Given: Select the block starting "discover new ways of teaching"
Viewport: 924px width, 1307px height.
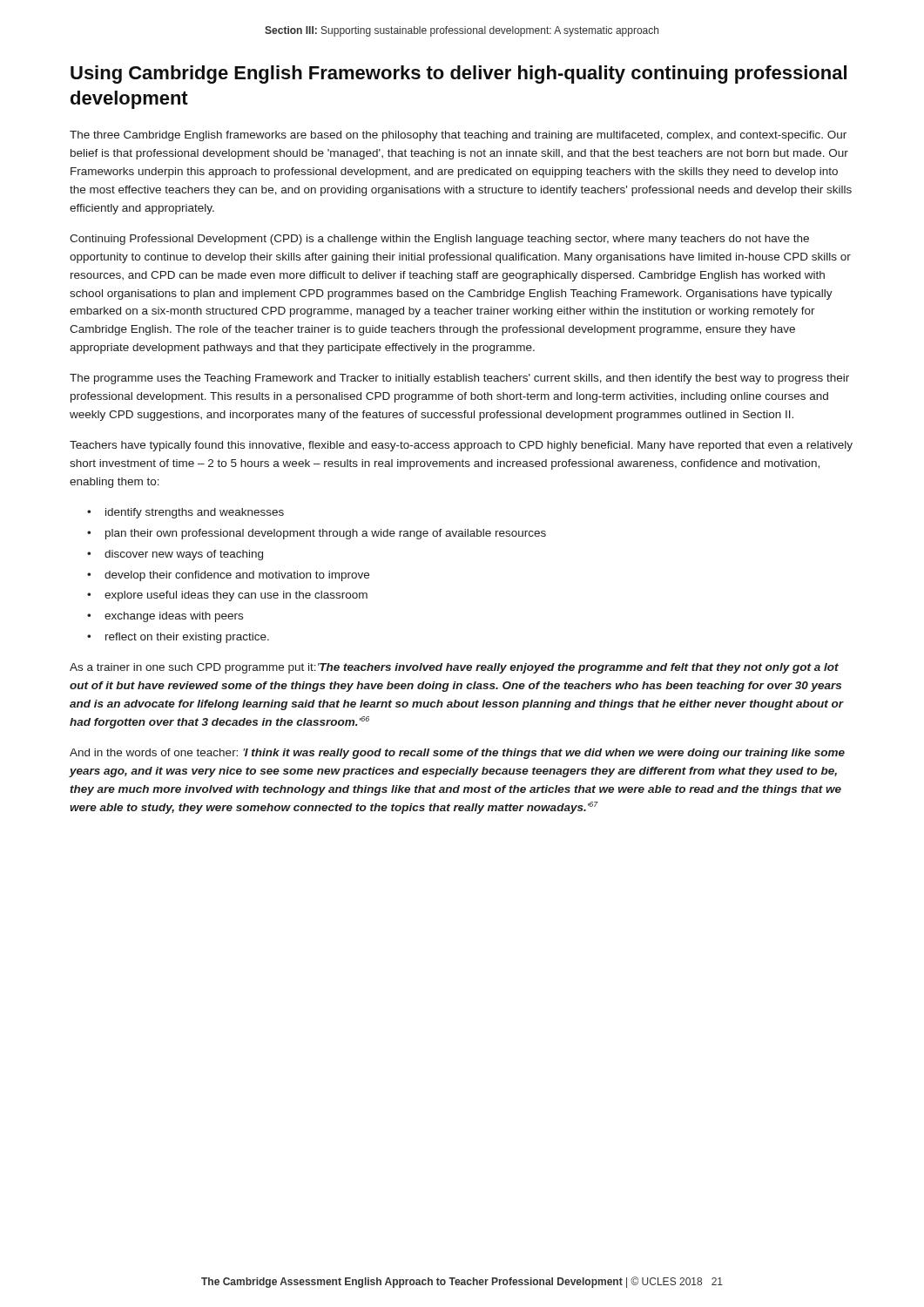Looking at the screenshot, I should click(x=184, y=553).
